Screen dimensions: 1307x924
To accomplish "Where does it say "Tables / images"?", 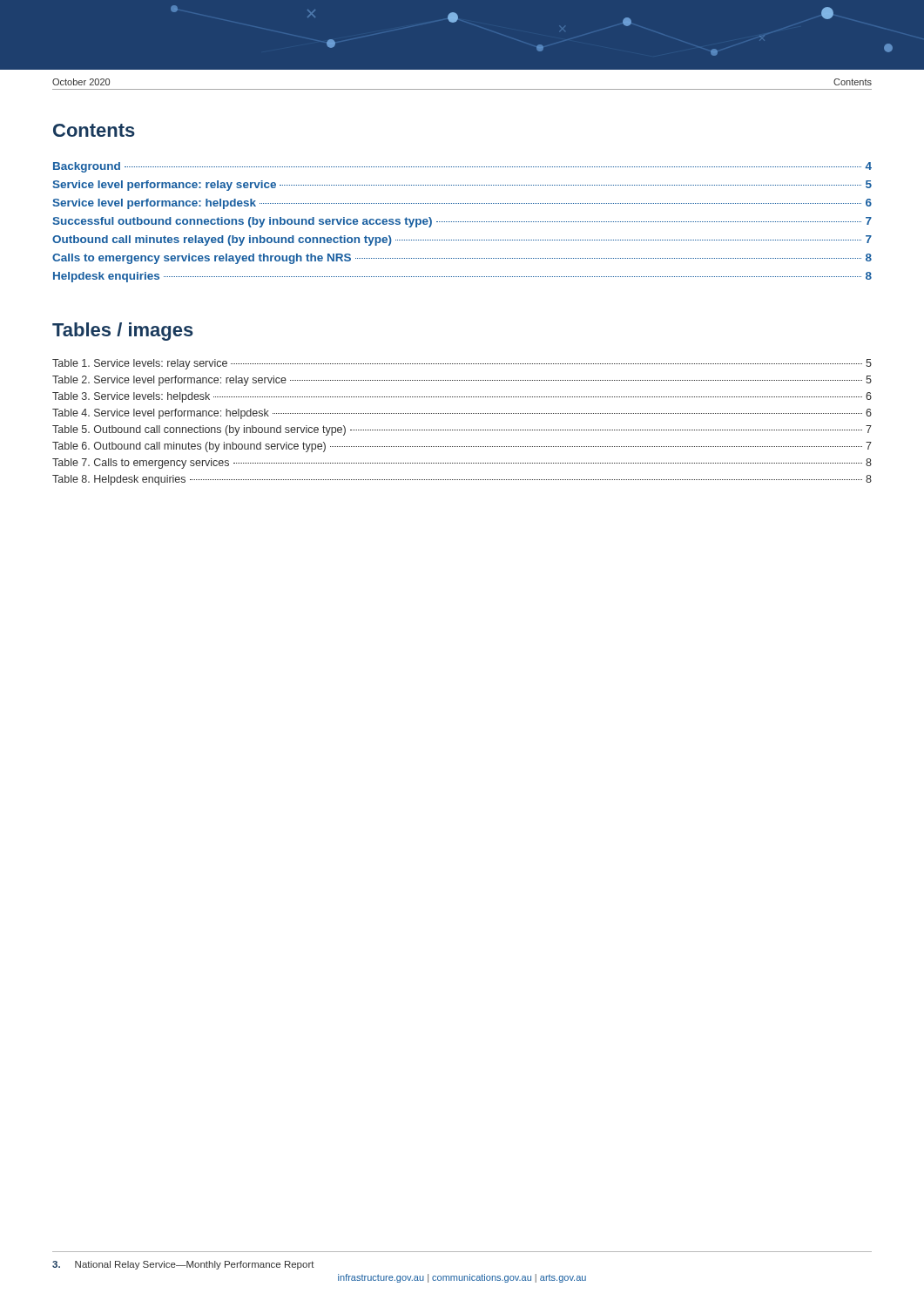I will click(x=123, y=330).
